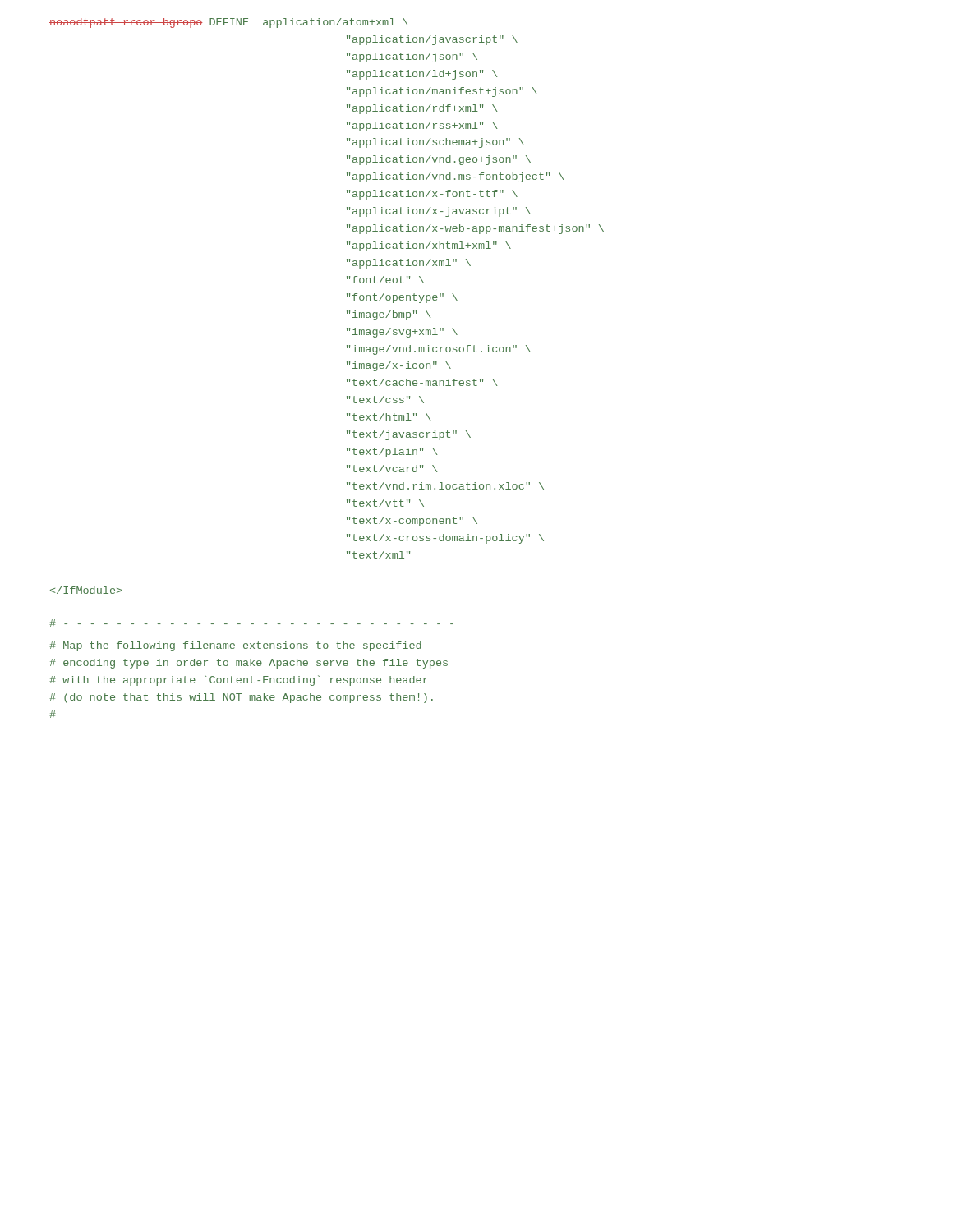
Task: Where is the passage that starts "Map the following filename extensions to the specified"?
Action: coord(249,681)
